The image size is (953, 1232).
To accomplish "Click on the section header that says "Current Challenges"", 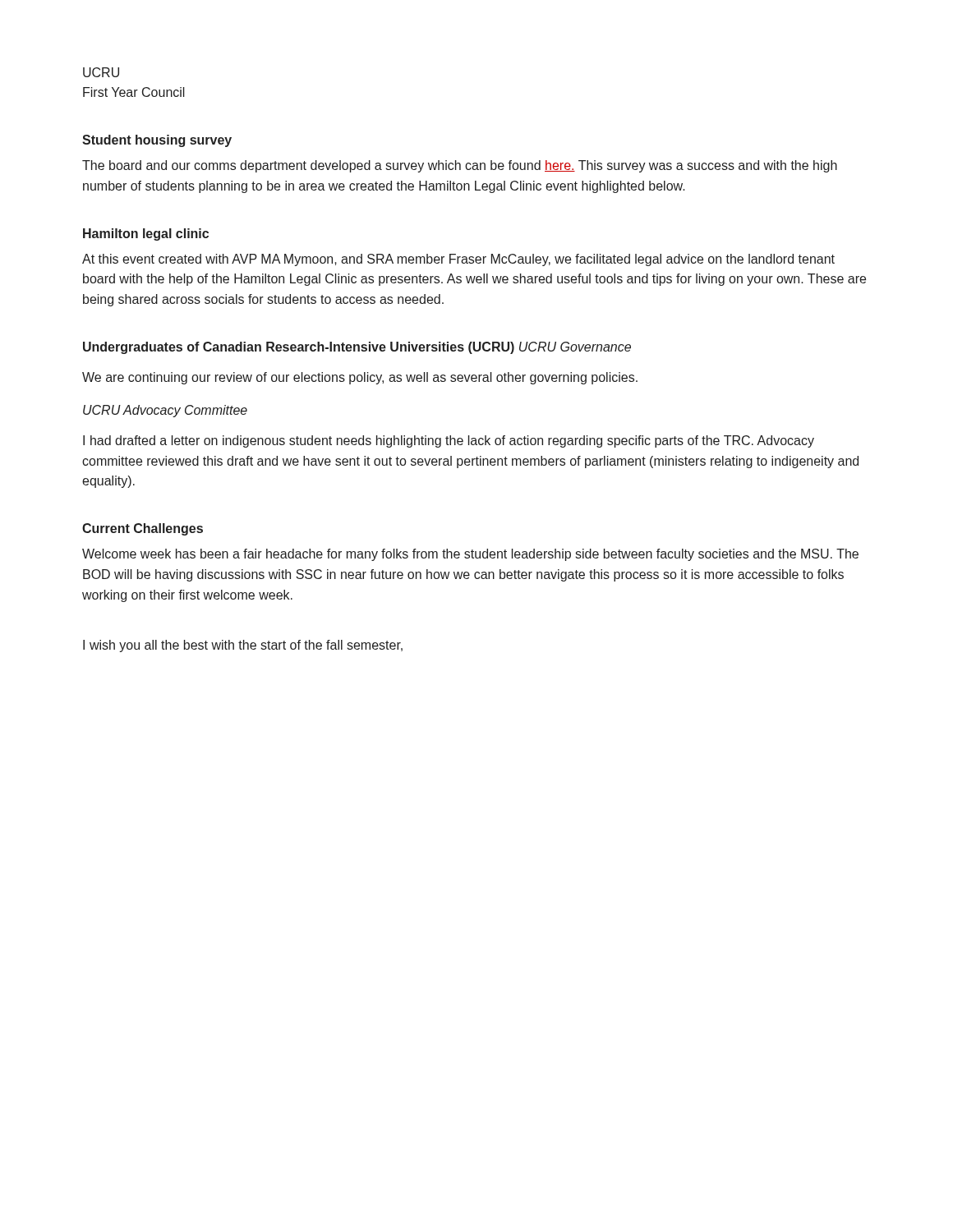I will (x=143, y=529).
